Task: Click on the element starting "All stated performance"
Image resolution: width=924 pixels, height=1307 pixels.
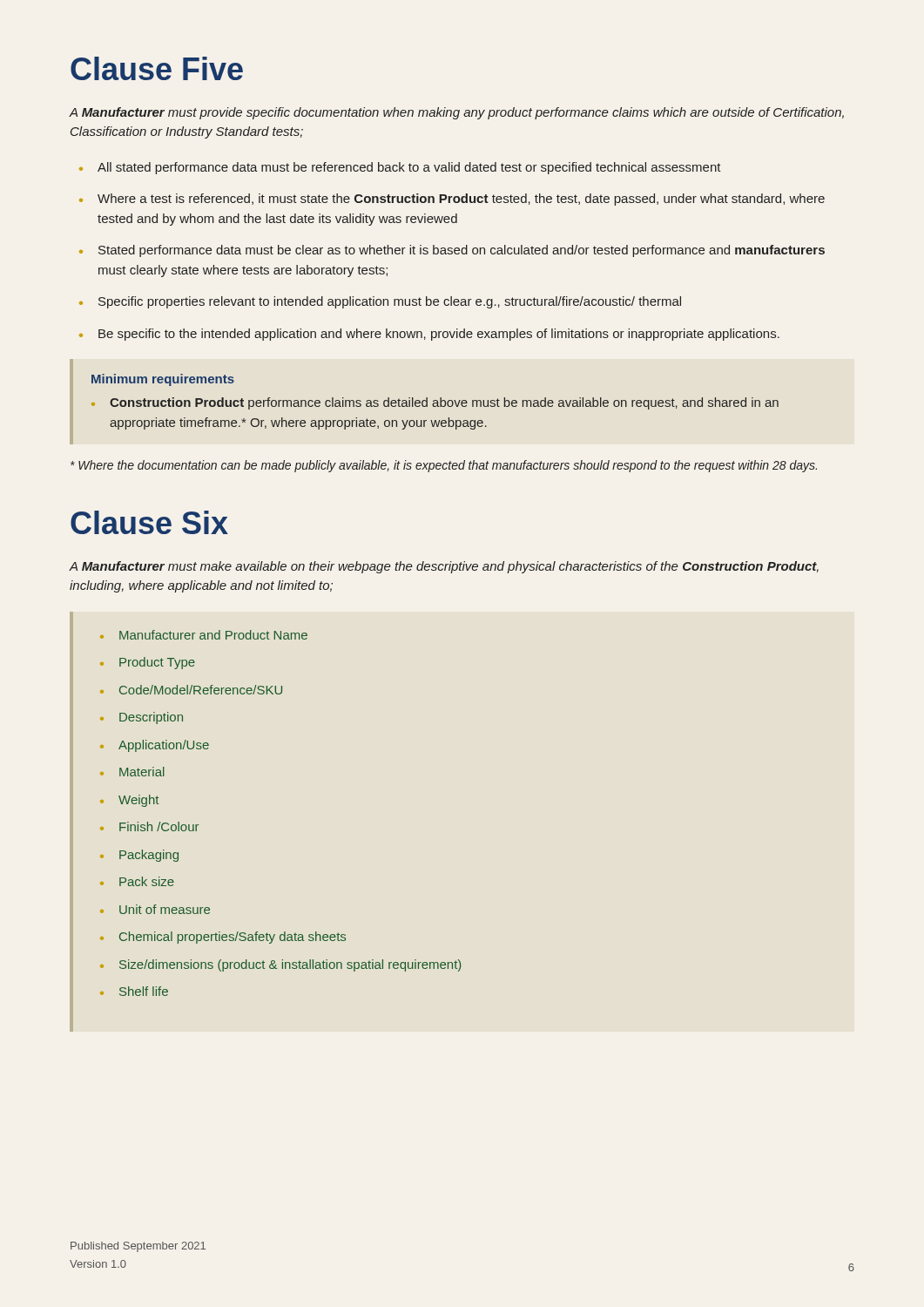Action: [x=409, y=167]
